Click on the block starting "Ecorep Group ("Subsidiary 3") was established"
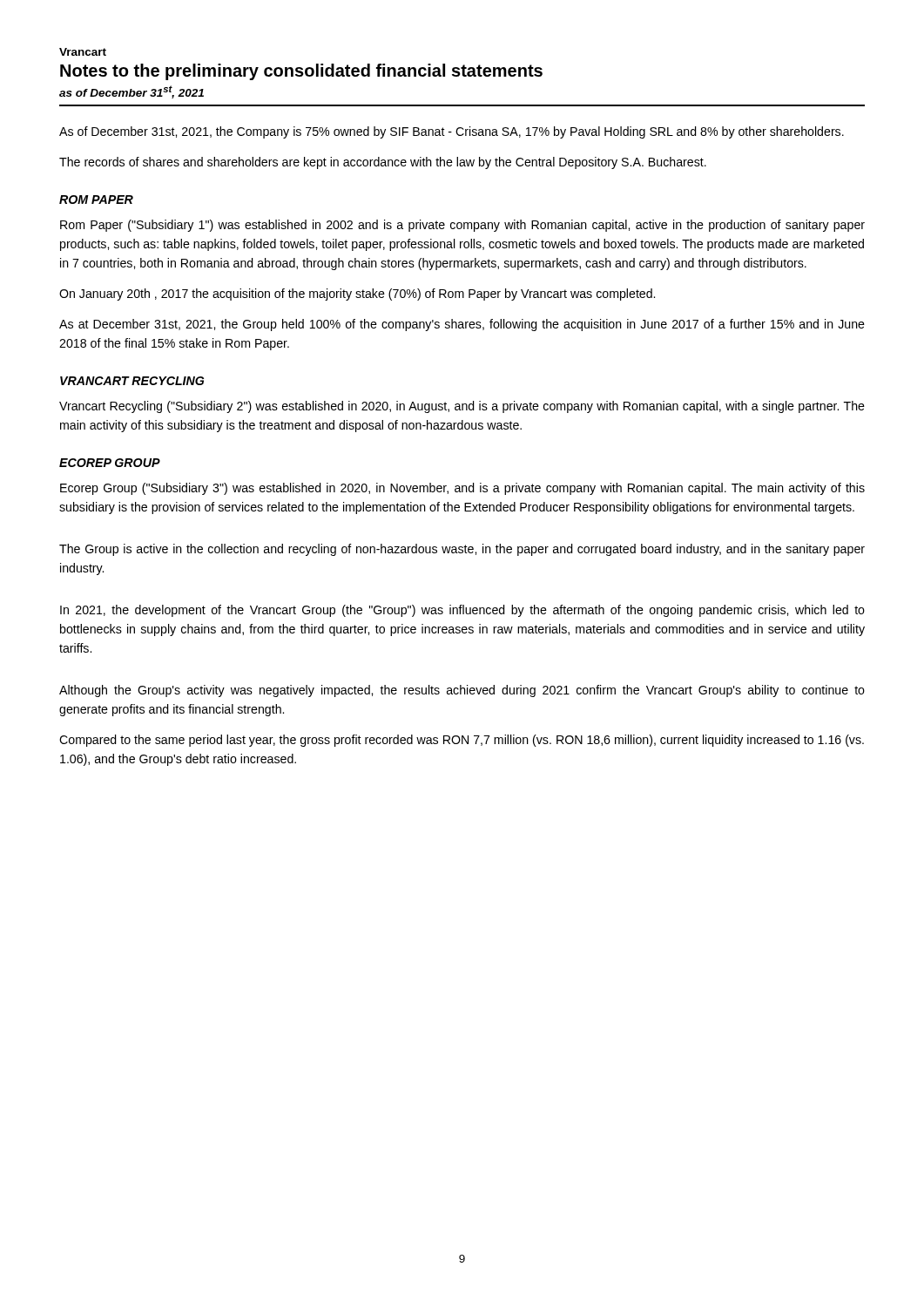 coord(462,497)
